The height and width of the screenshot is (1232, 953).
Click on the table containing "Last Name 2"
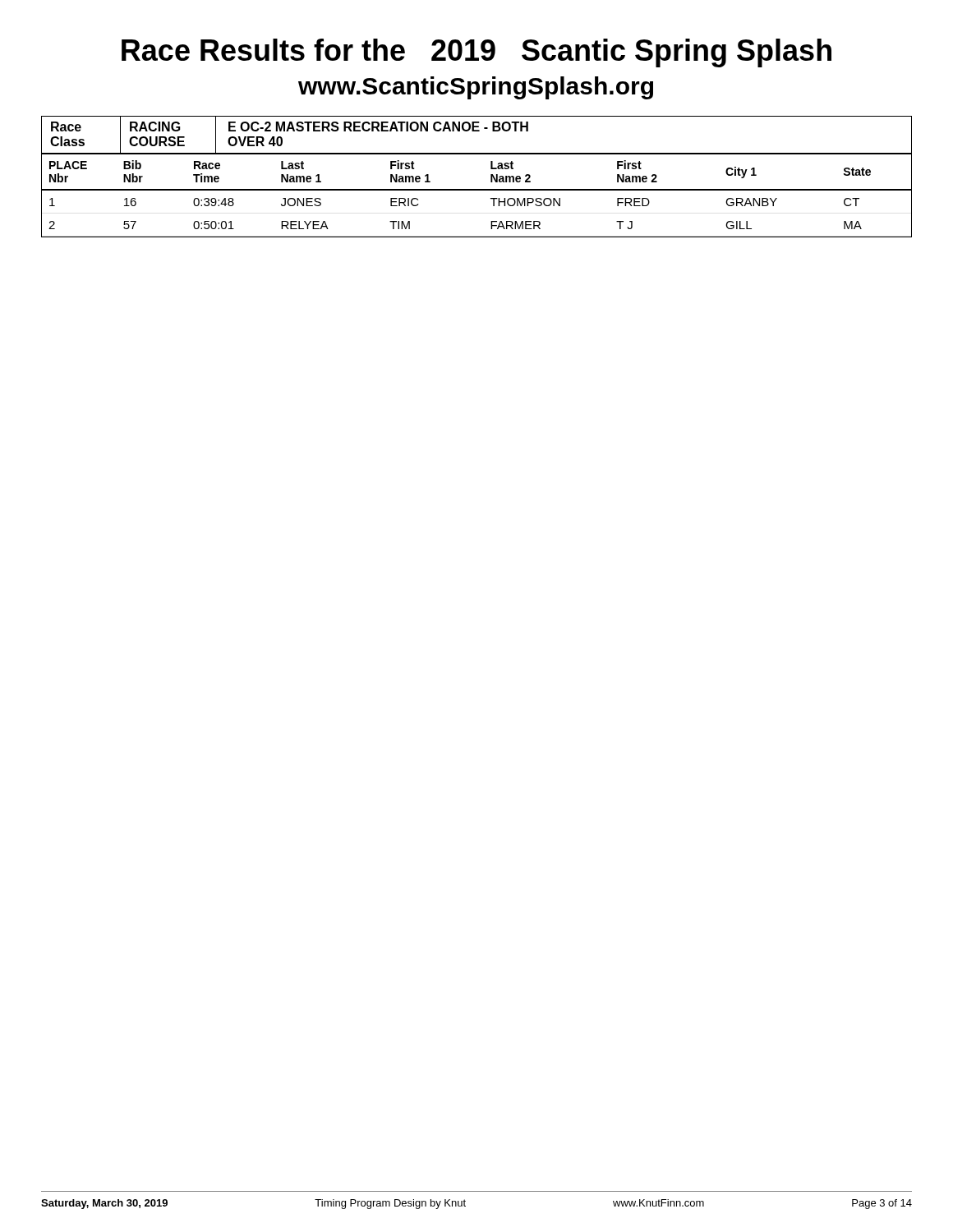point(476,177)
